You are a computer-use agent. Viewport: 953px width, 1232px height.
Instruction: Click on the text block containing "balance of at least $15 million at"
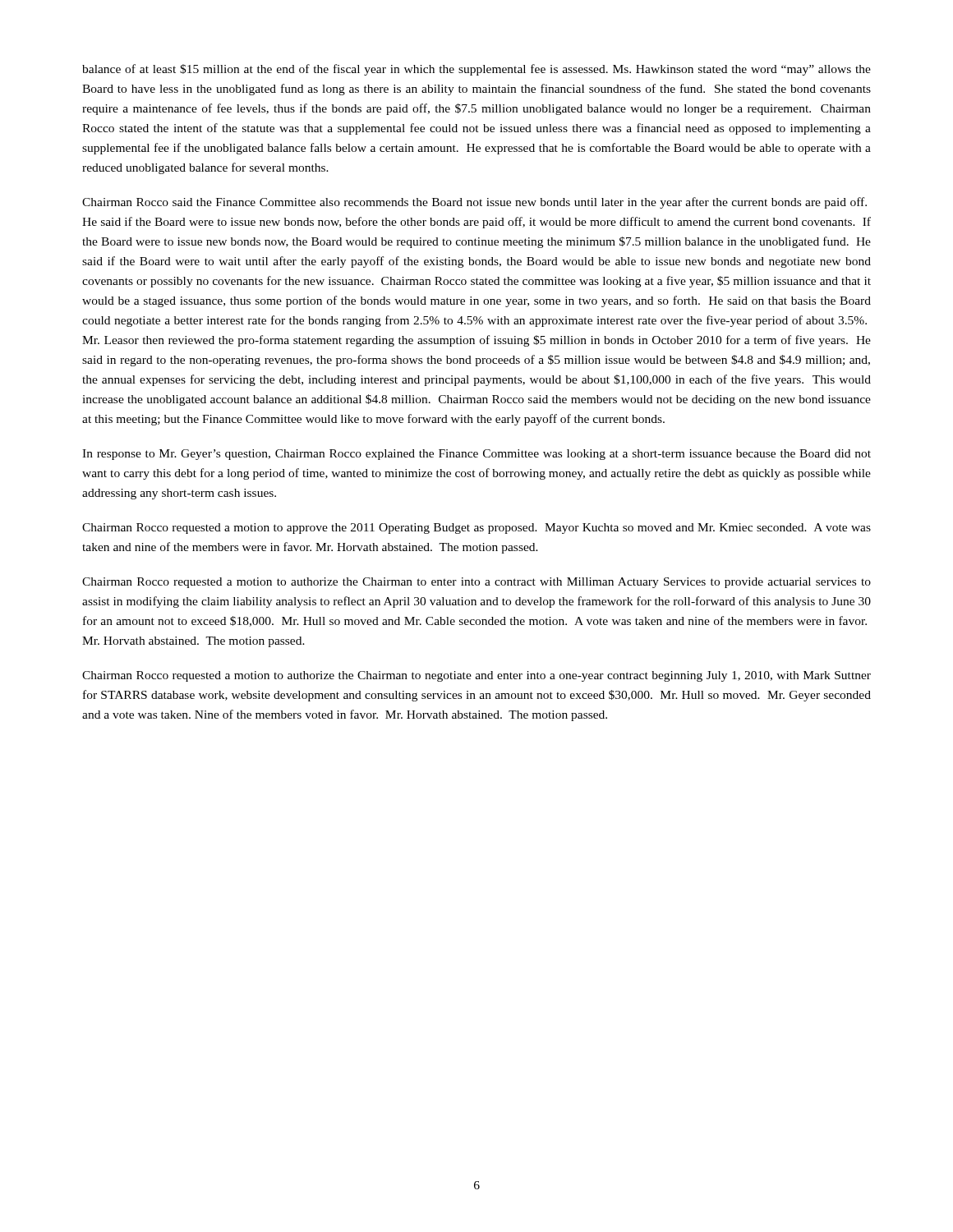click(x=476, y=118)
